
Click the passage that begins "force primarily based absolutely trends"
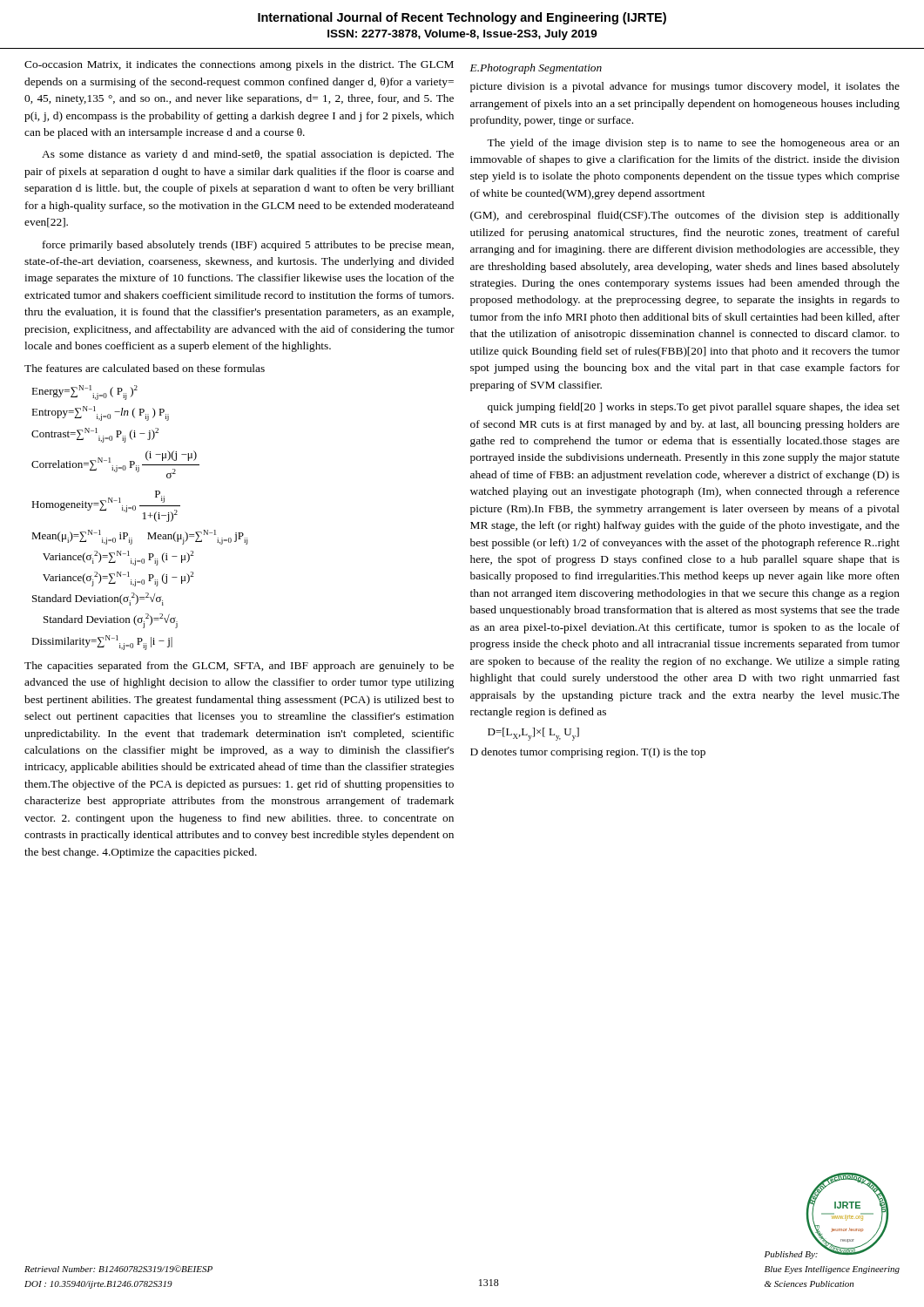(x=239, y=295)
